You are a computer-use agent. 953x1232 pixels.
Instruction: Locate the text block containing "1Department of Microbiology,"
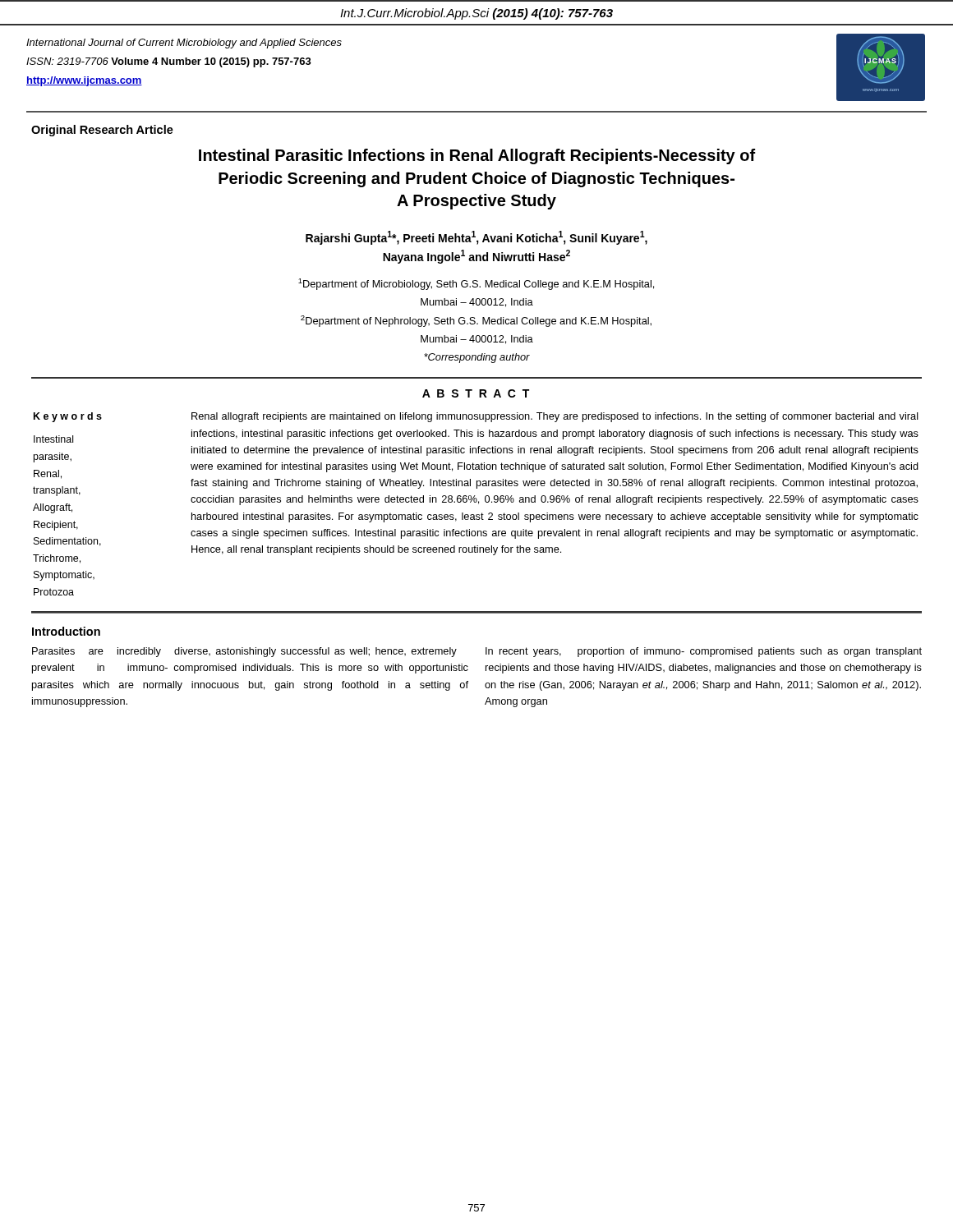[x=476, y=319]
